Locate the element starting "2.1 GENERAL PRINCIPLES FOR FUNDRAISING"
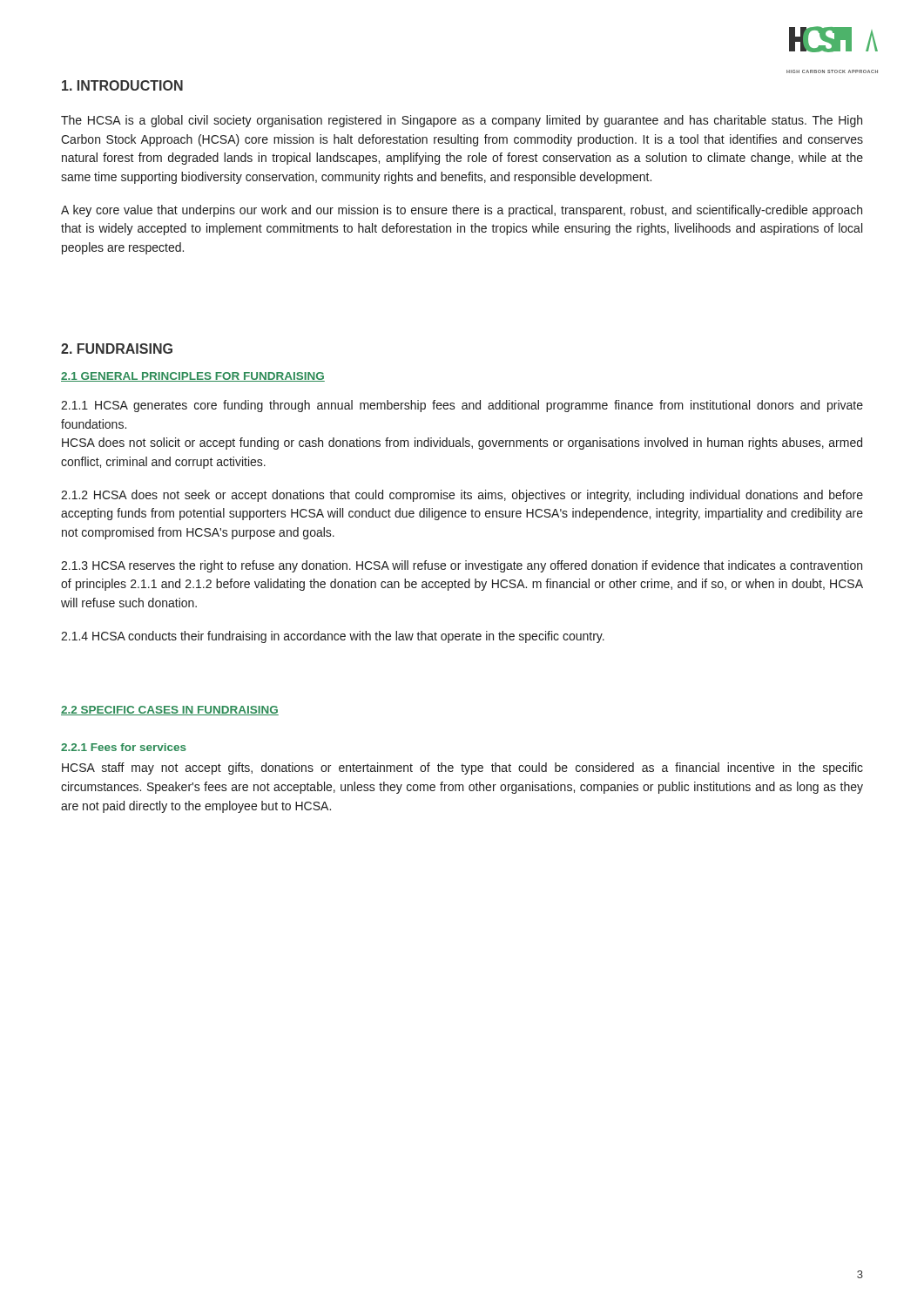 coord(193,376)
